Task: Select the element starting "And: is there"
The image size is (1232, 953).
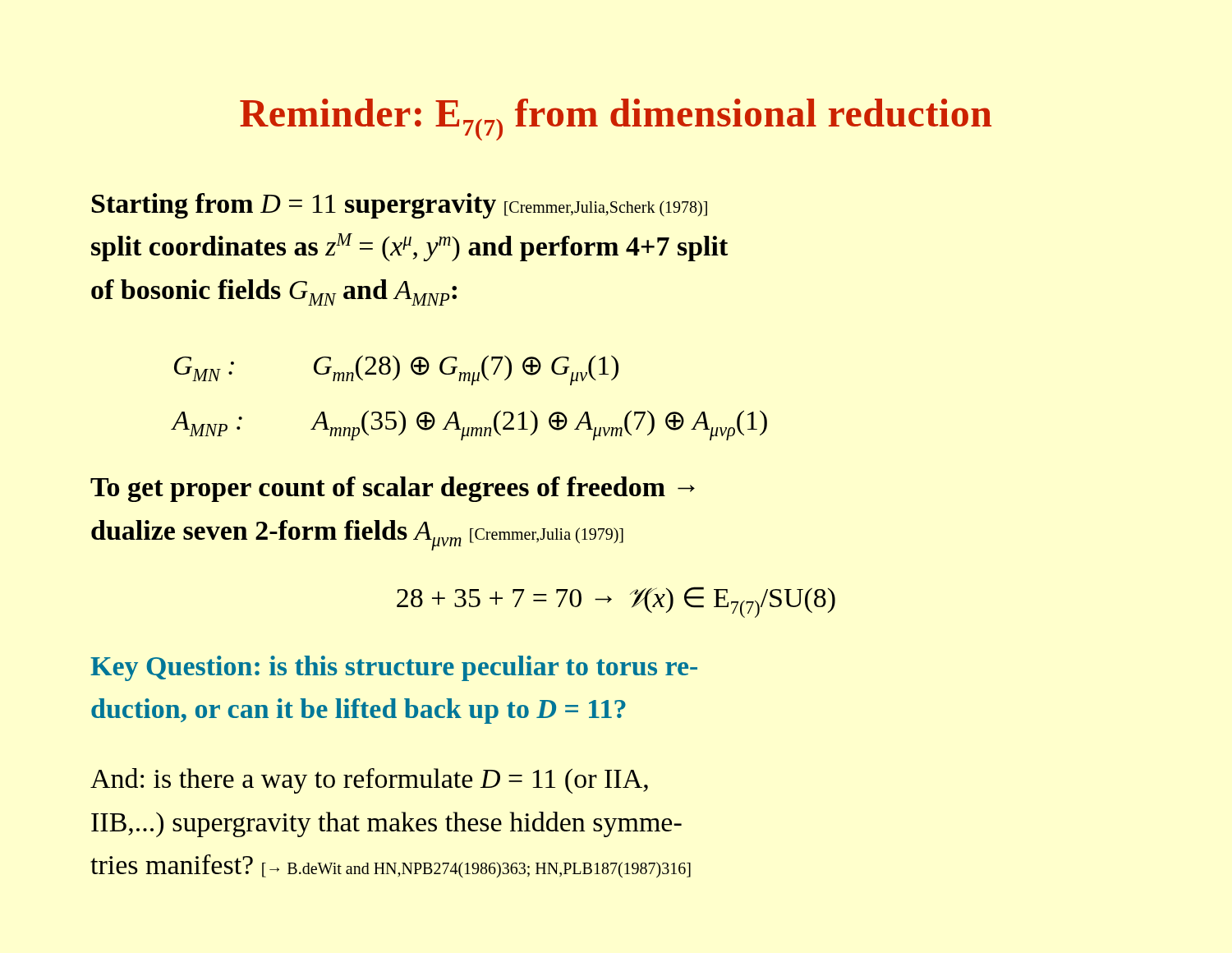Action: pos(391,822)
